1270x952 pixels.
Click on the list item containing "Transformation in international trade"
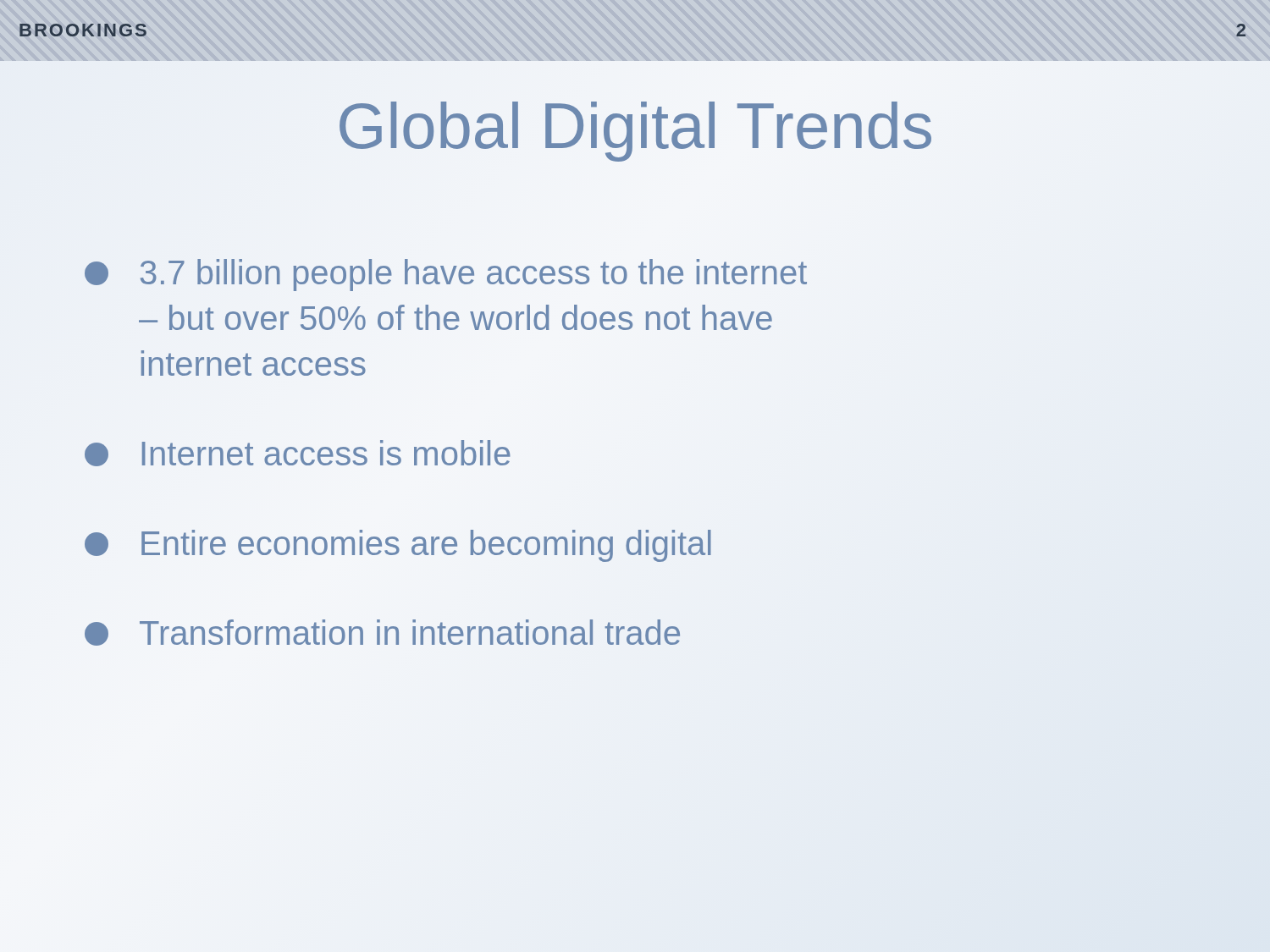(x=550, y=633)
